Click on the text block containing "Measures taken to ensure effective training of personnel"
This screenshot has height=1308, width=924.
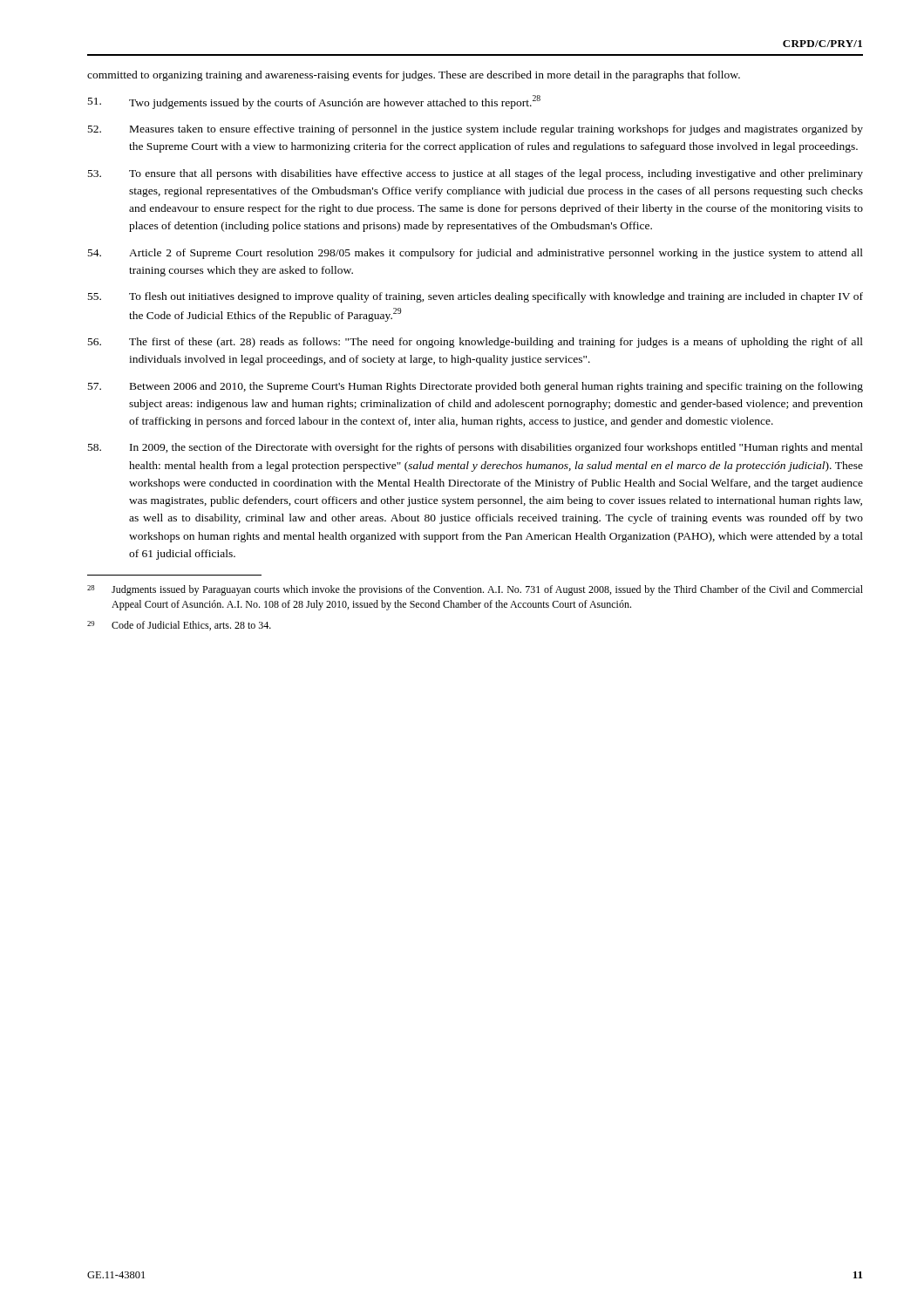click(475, 138)
